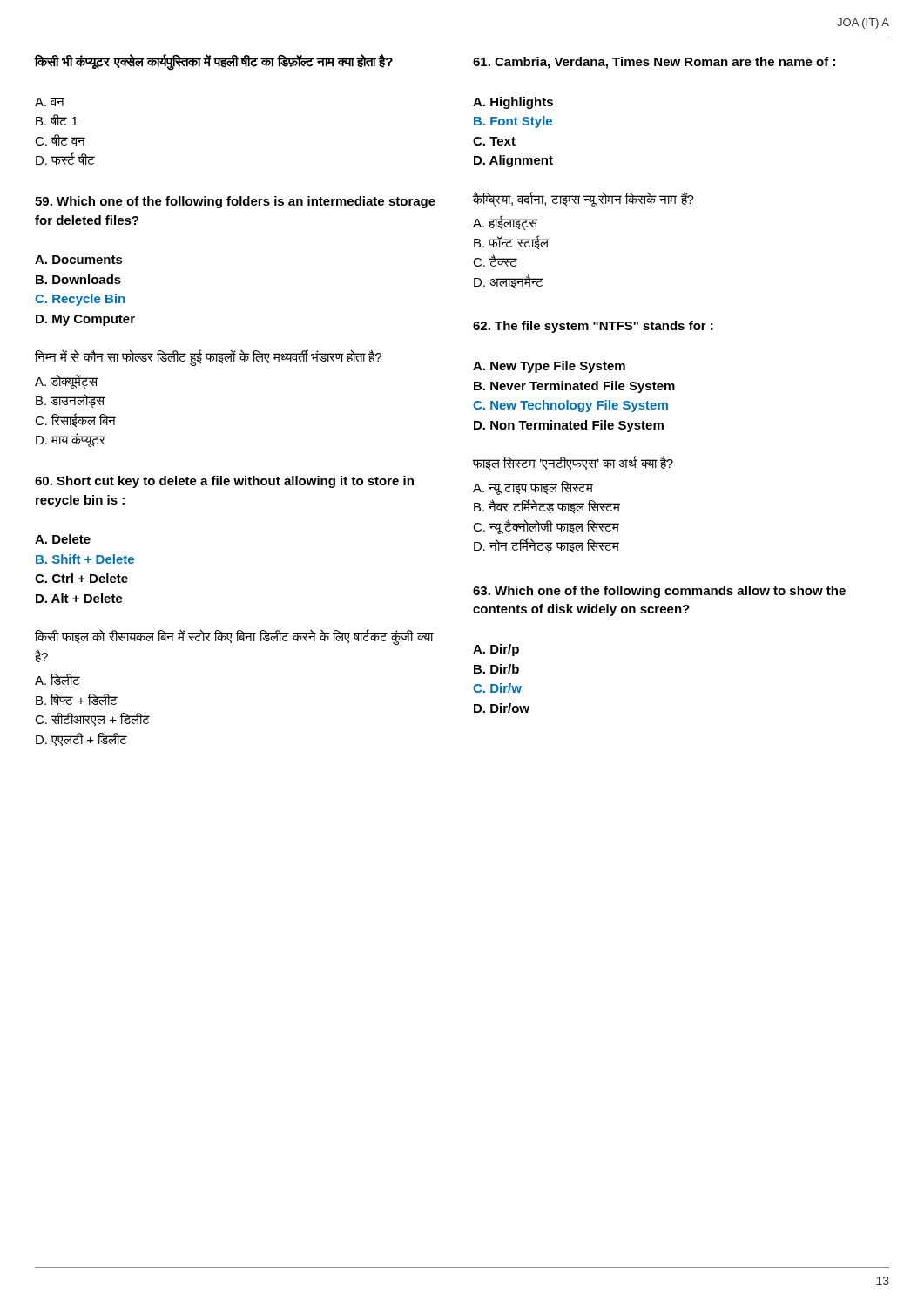
Task: Click on the list item with the text "C. Dir/w"
Action: click(x=497, y=688)
